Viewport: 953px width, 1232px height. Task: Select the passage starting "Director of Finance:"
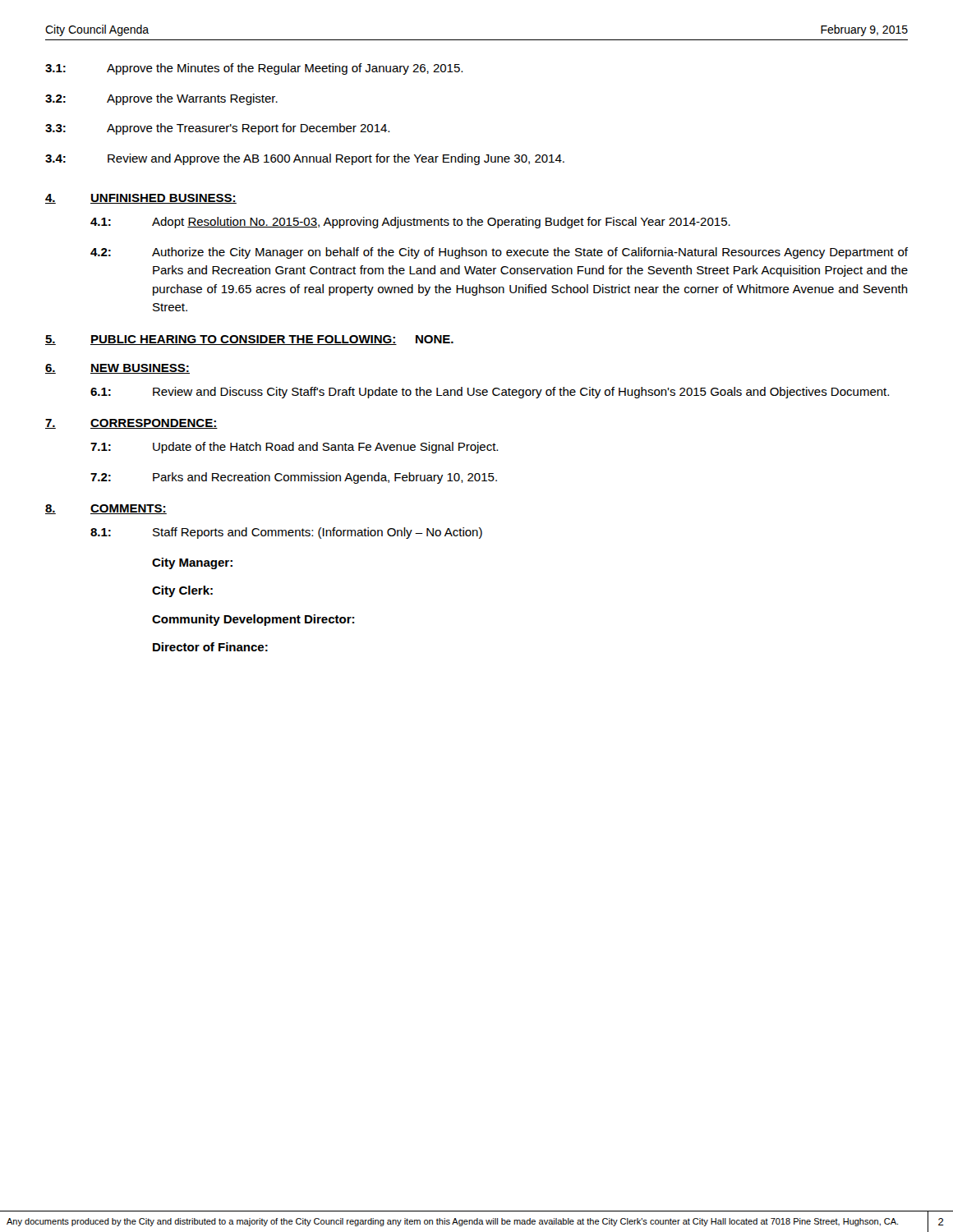pyautogui.click(x=210, y=647)
